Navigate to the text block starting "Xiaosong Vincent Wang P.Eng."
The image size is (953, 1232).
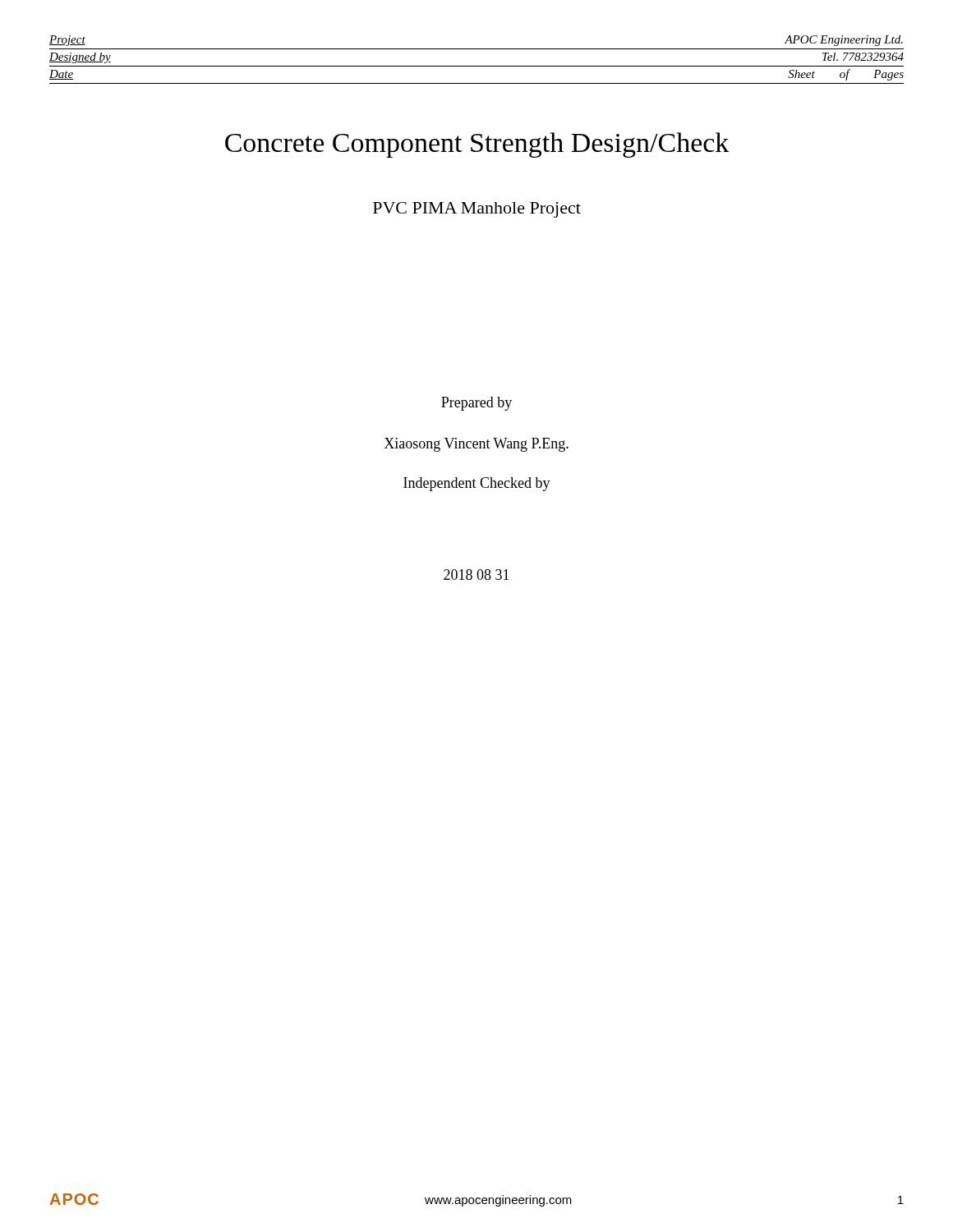pos(476,444)
